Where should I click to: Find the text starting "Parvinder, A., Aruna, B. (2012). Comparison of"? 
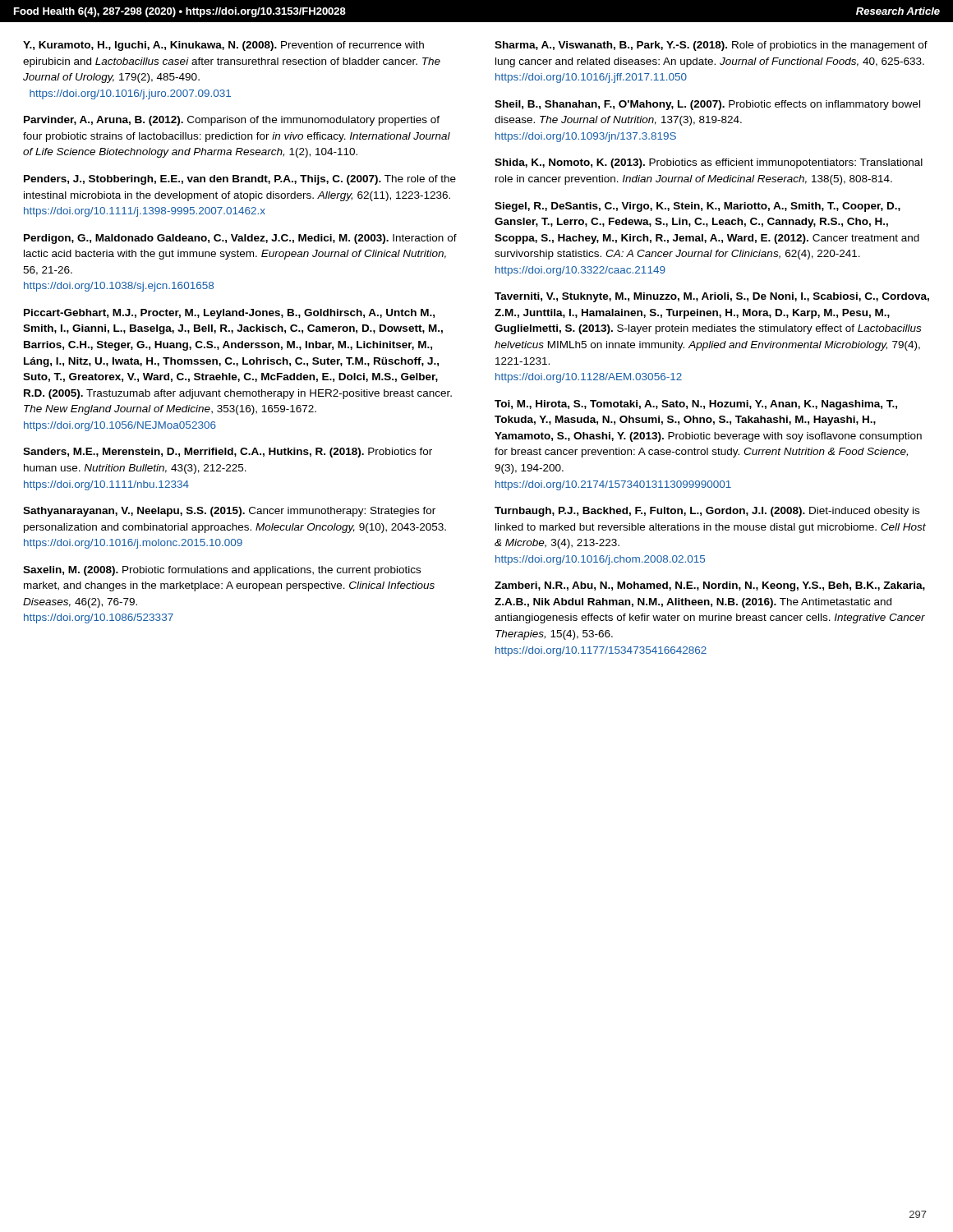click(236, 136)
